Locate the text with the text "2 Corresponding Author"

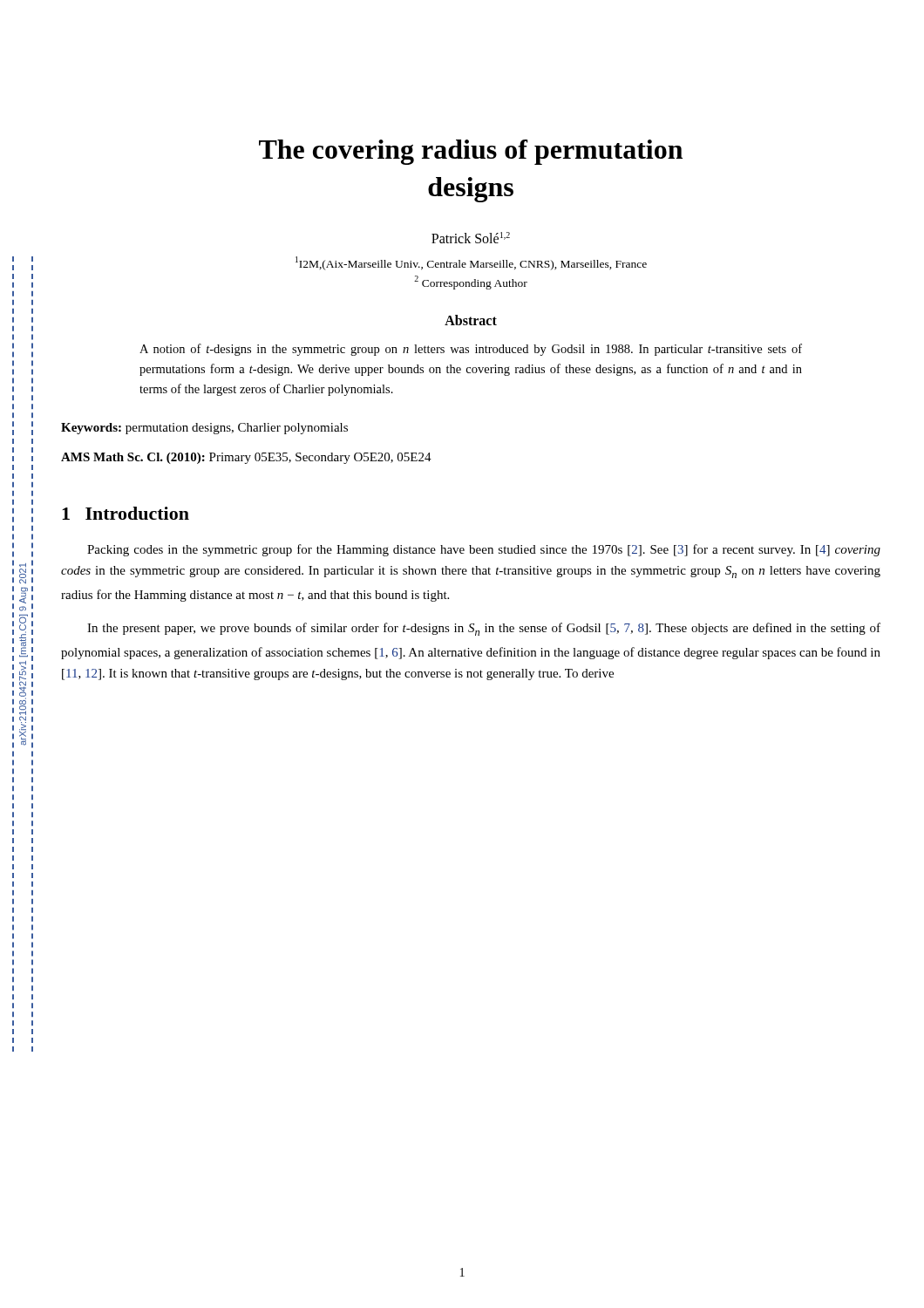pyautogui.click(x=471, y=282)
